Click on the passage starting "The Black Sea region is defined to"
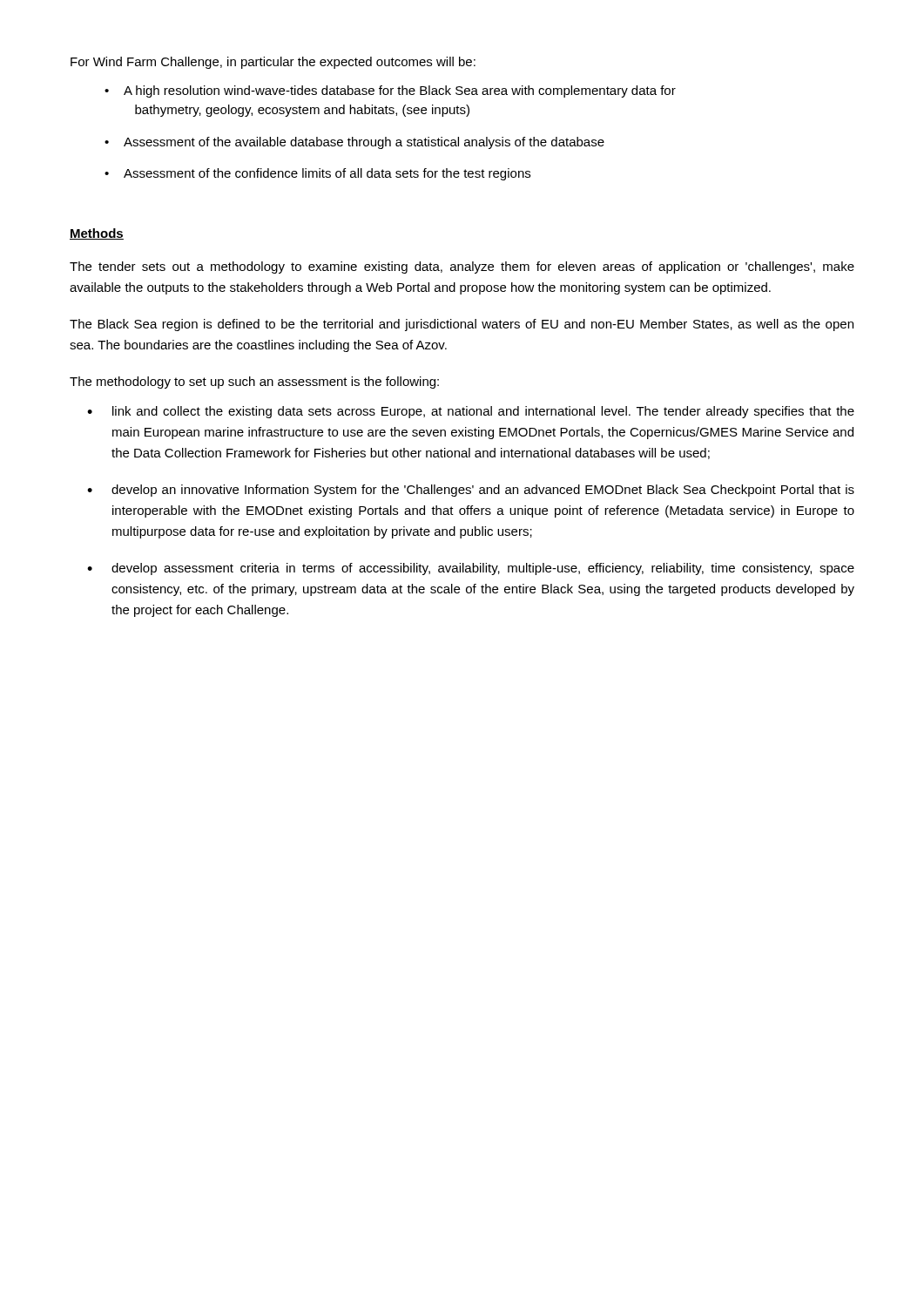Image resolution: width=924 pixels, height=1307 pixels. pos(462,334)
